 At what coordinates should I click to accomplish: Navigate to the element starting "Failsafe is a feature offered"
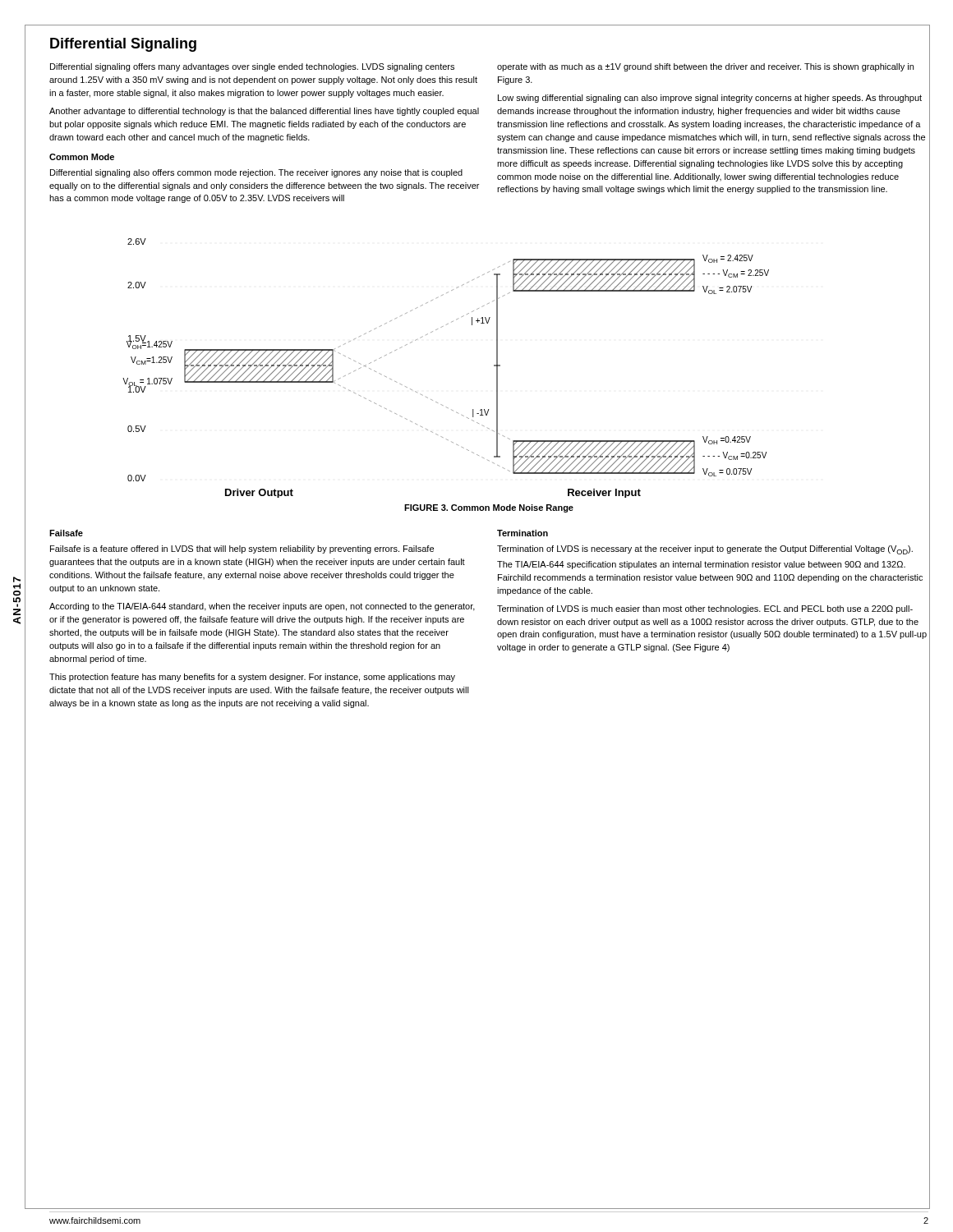point(265,627)
